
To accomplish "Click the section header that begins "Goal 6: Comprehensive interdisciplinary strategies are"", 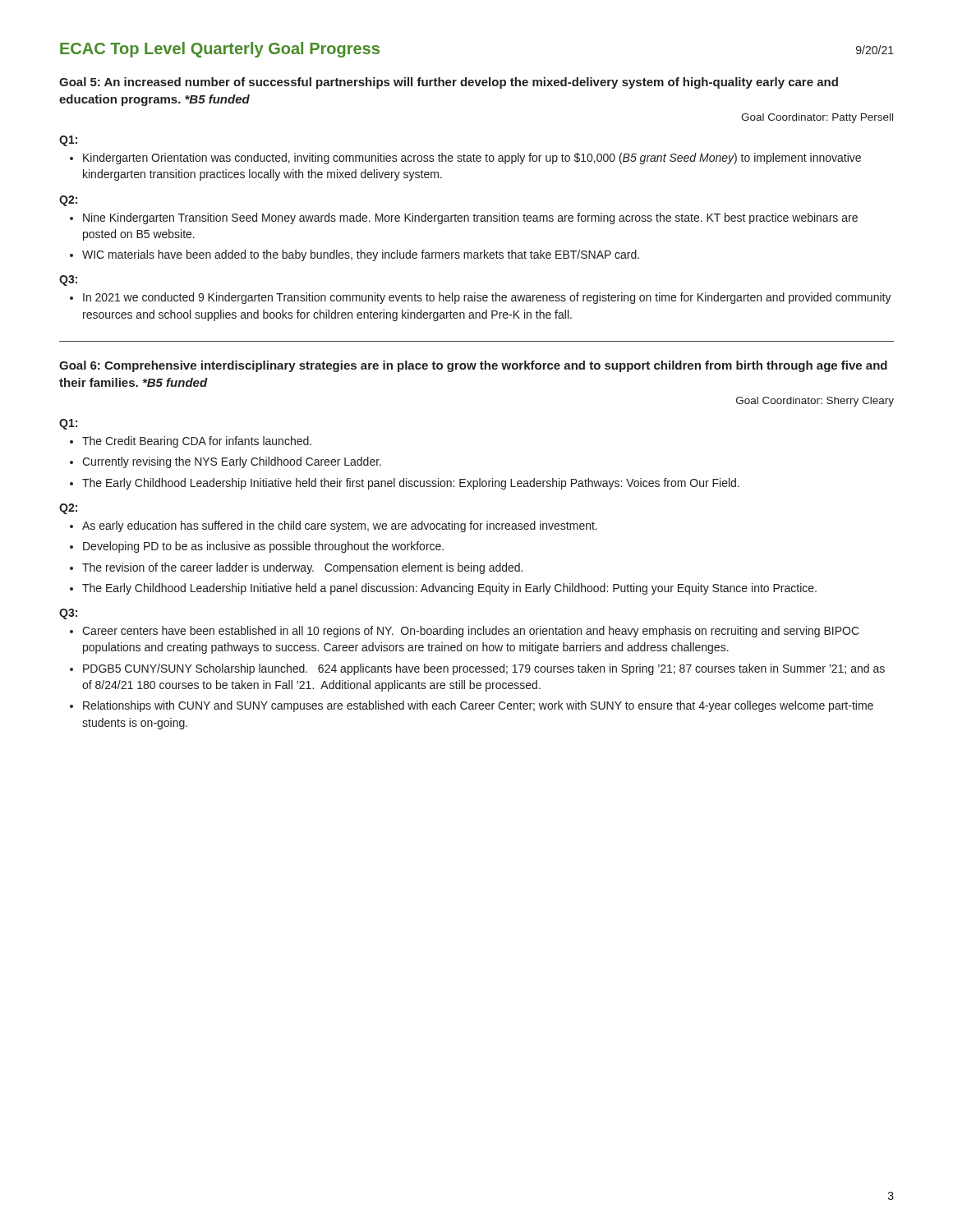I will coord(473,374).
